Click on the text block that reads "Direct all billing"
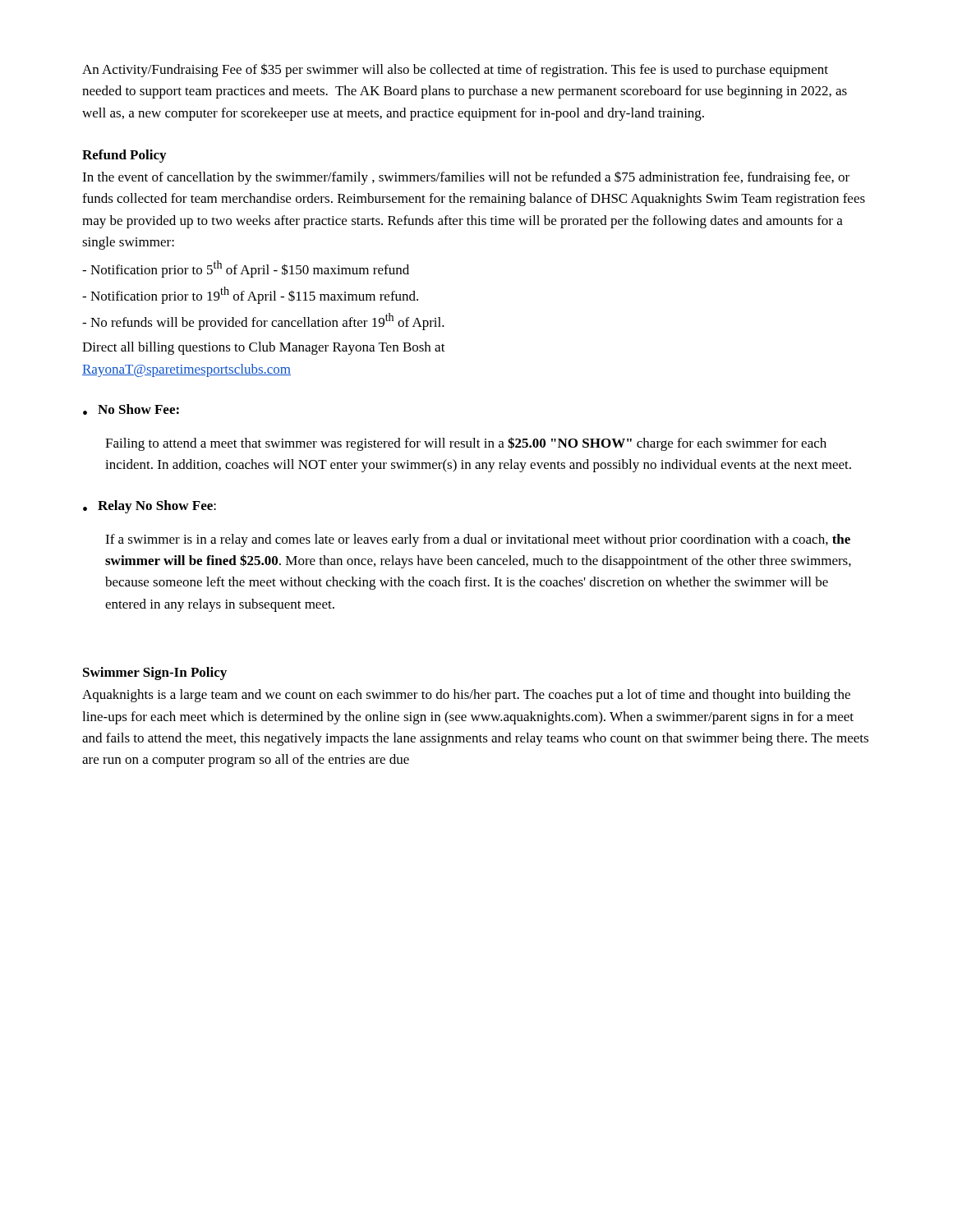 tap(263, 358)
